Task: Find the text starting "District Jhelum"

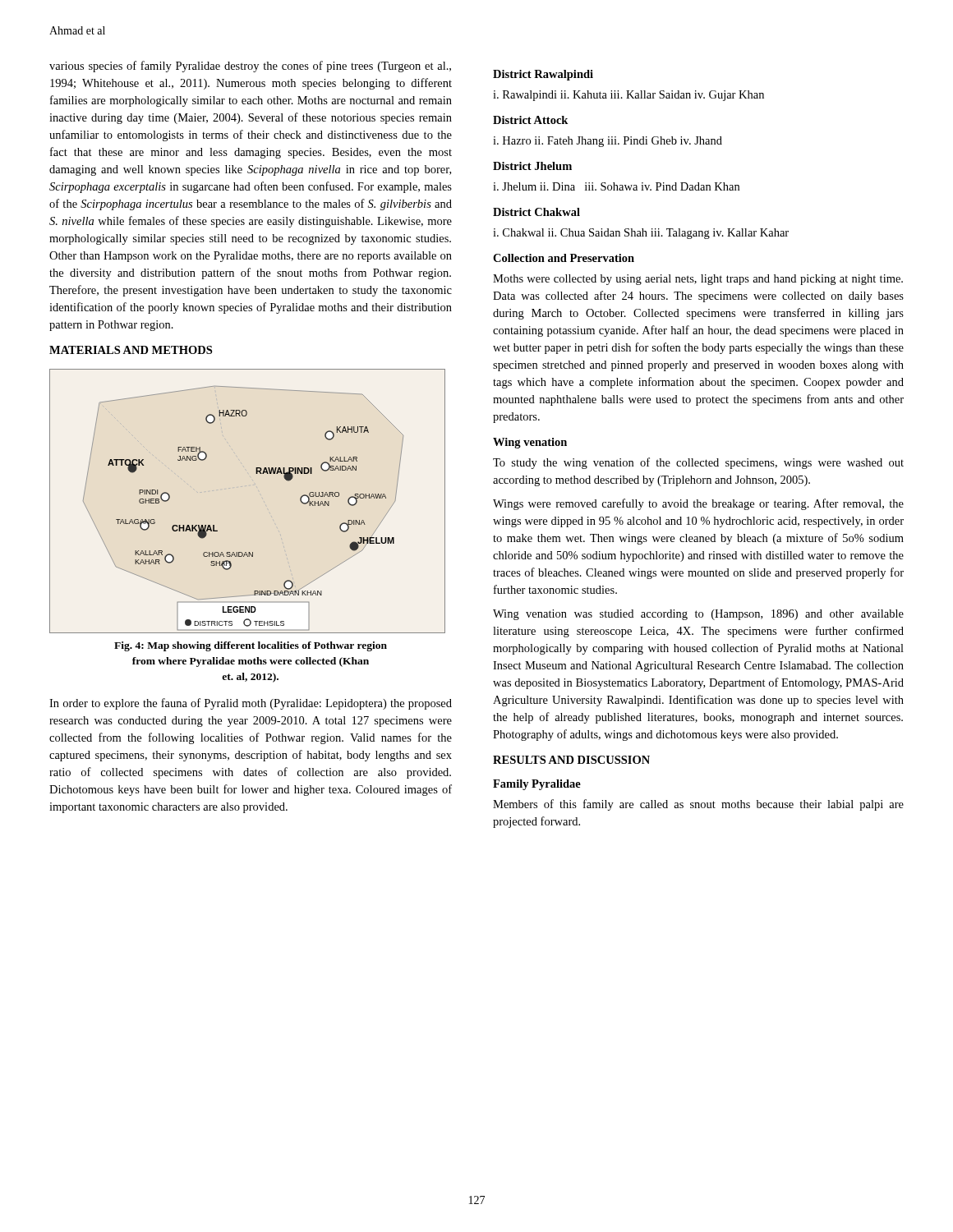Action: click(x=532, y=166)
